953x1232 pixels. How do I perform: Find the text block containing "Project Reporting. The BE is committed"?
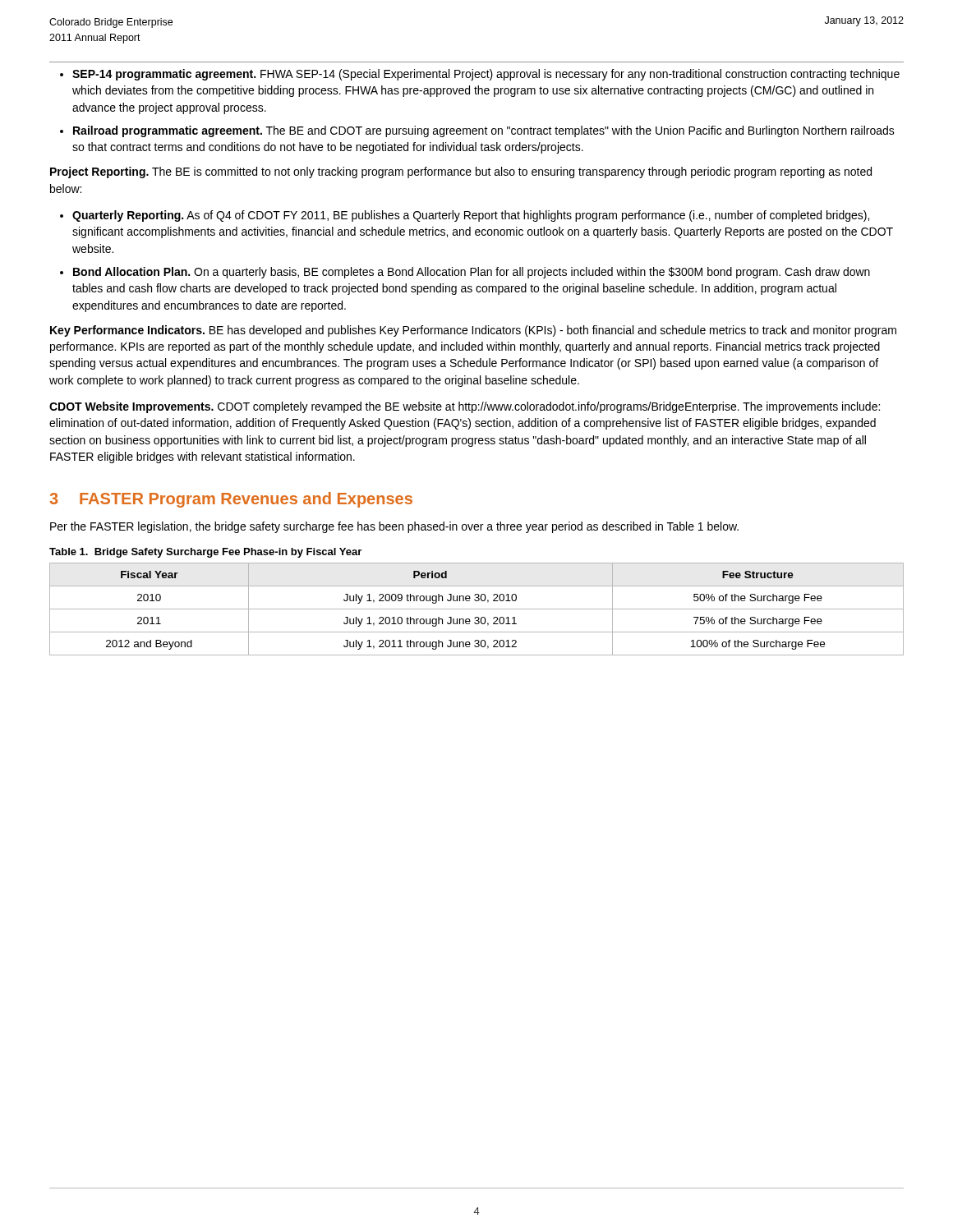pyautogui.click(x=461, y=180)
